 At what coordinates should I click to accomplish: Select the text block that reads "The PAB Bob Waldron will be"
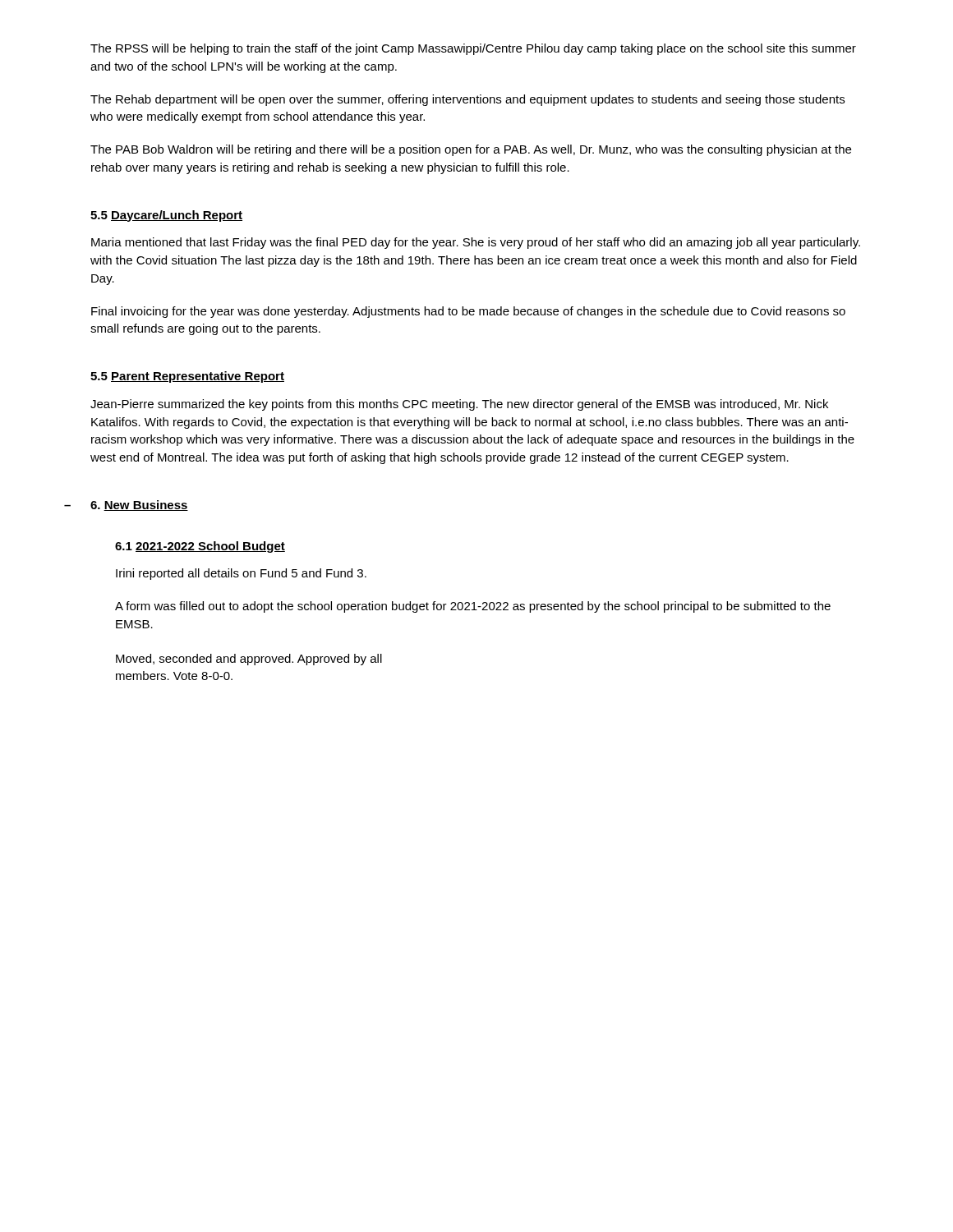pyautogui.click(x=471, y=158)
